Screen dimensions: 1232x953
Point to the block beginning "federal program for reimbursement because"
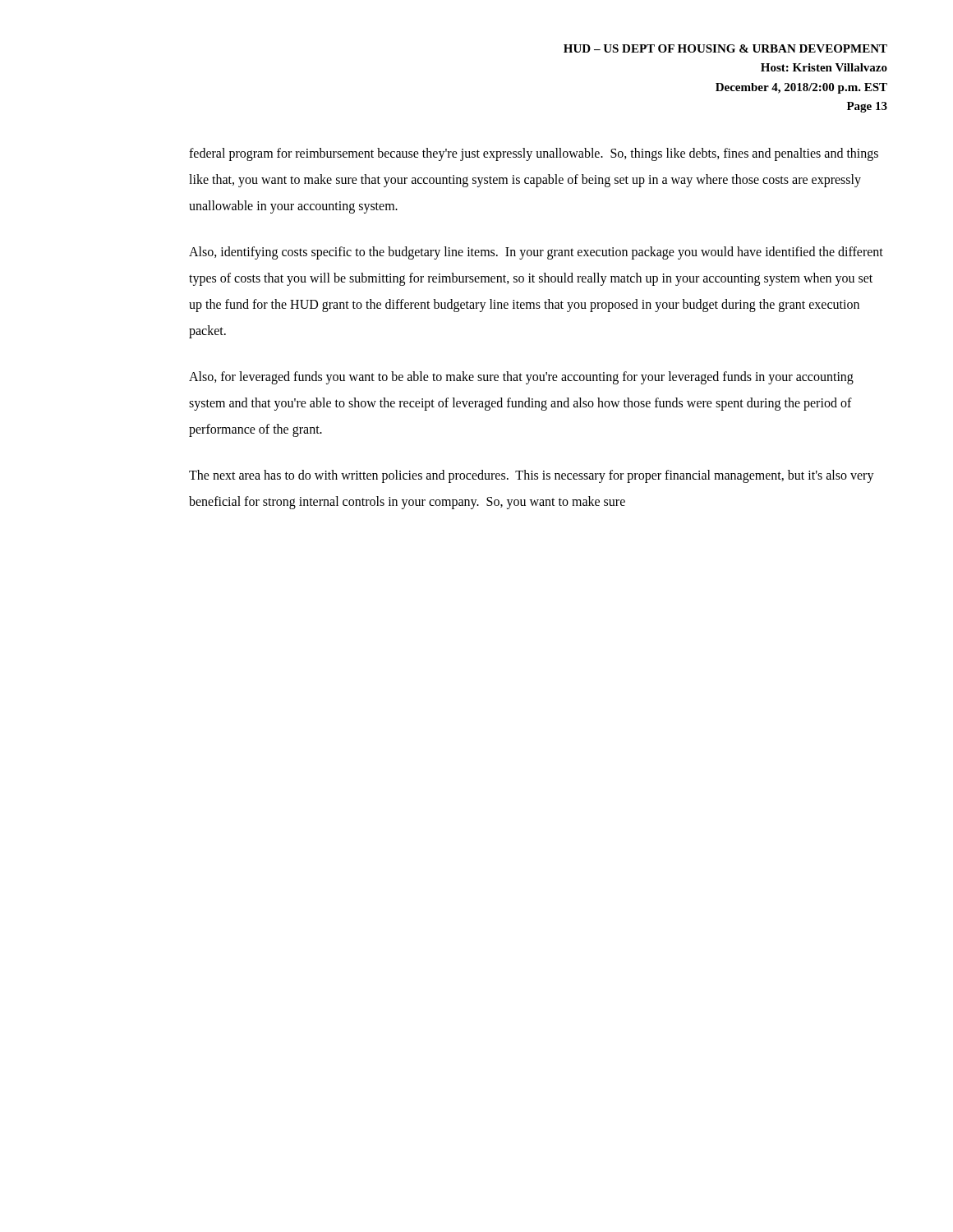[534, 180]
